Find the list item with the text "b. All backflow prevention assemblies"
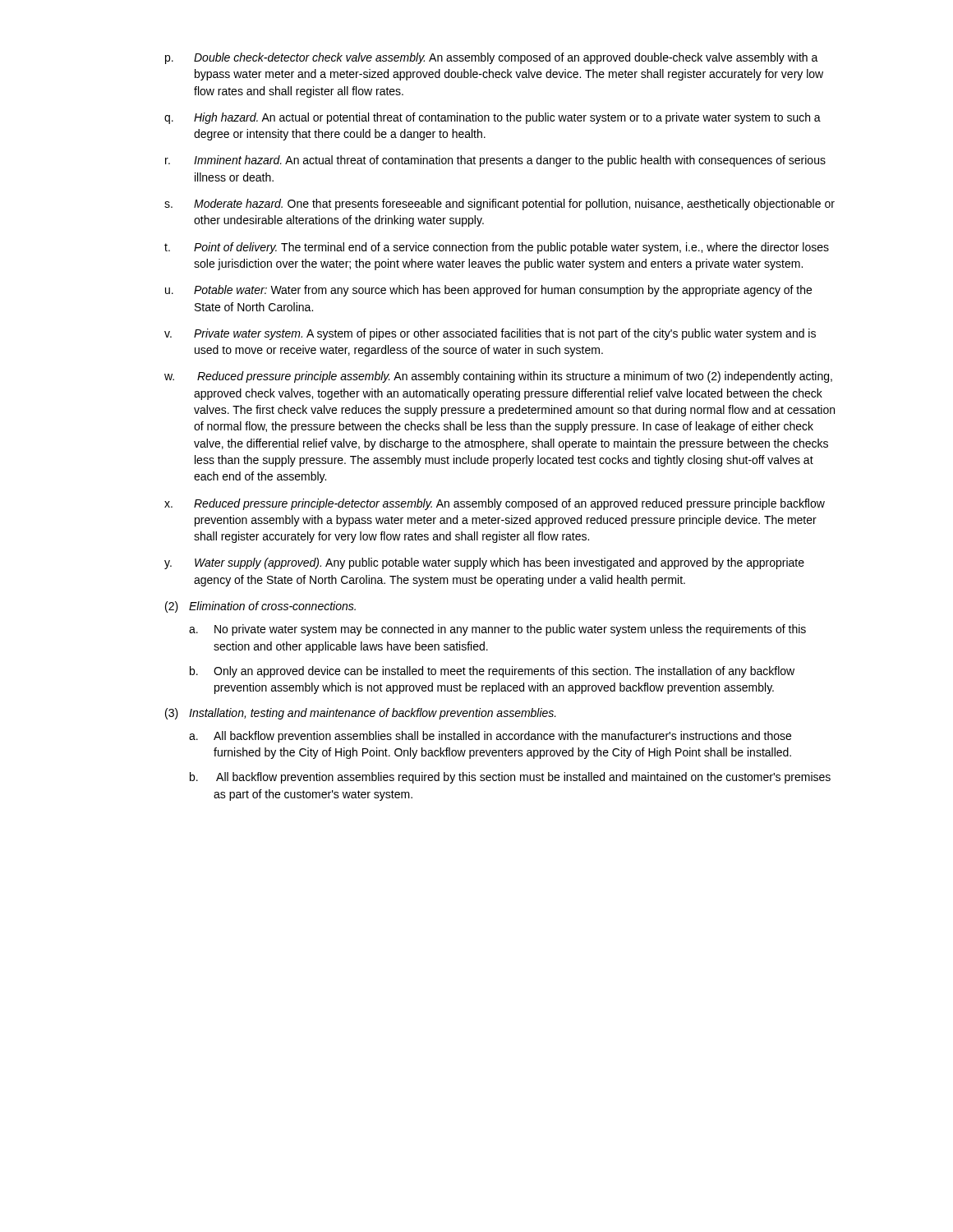953x1232 pixels. pos(513,786)
